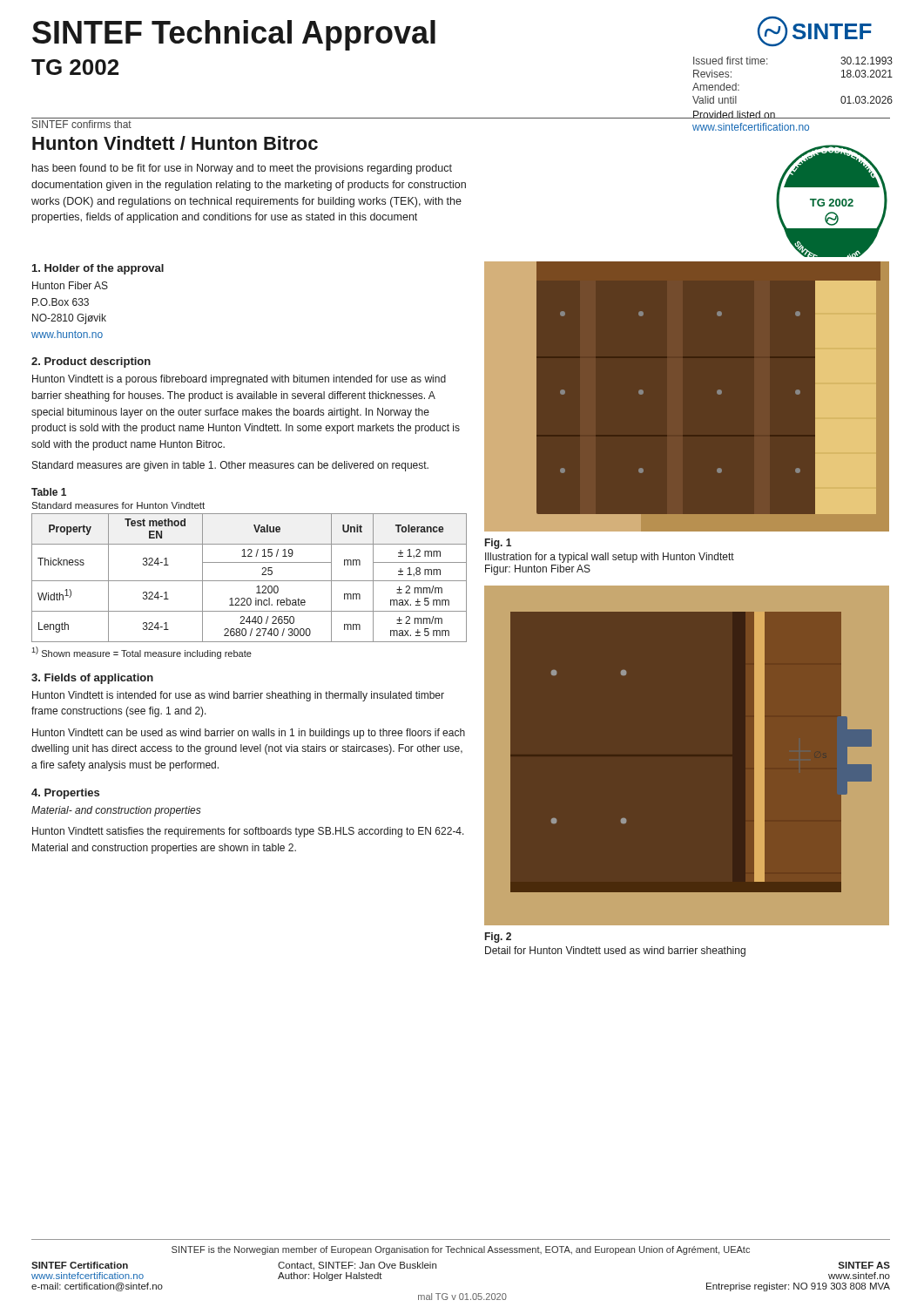Image resolution: width=924 pixels, height=1307 pixels.
Task: Navigate to the block starting "1. Holder of the approval"
Action: tap(98, 268)
